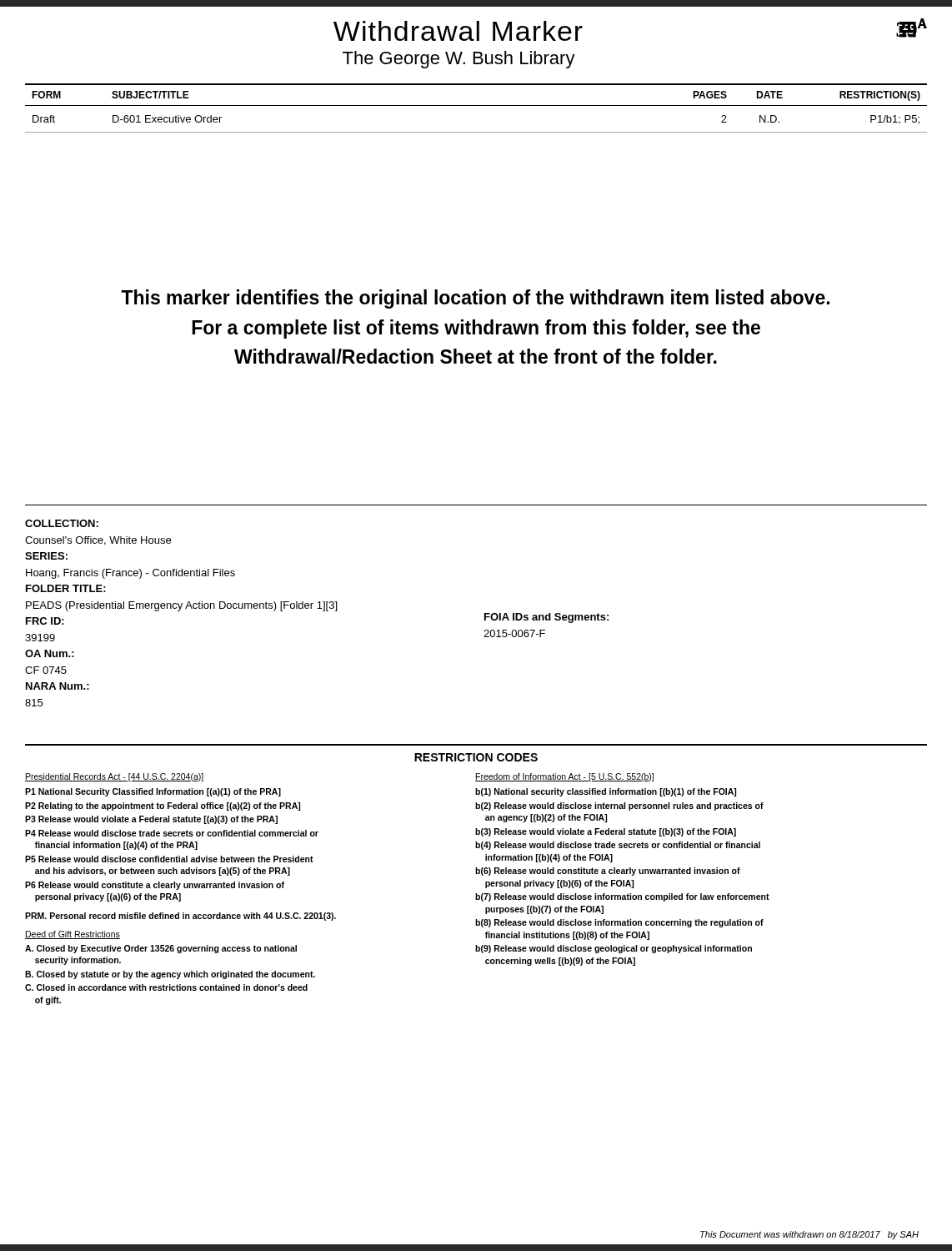Locate the section header containing "RESTRICTION CODES"
952x1251 pixels.
pos(476,757)
